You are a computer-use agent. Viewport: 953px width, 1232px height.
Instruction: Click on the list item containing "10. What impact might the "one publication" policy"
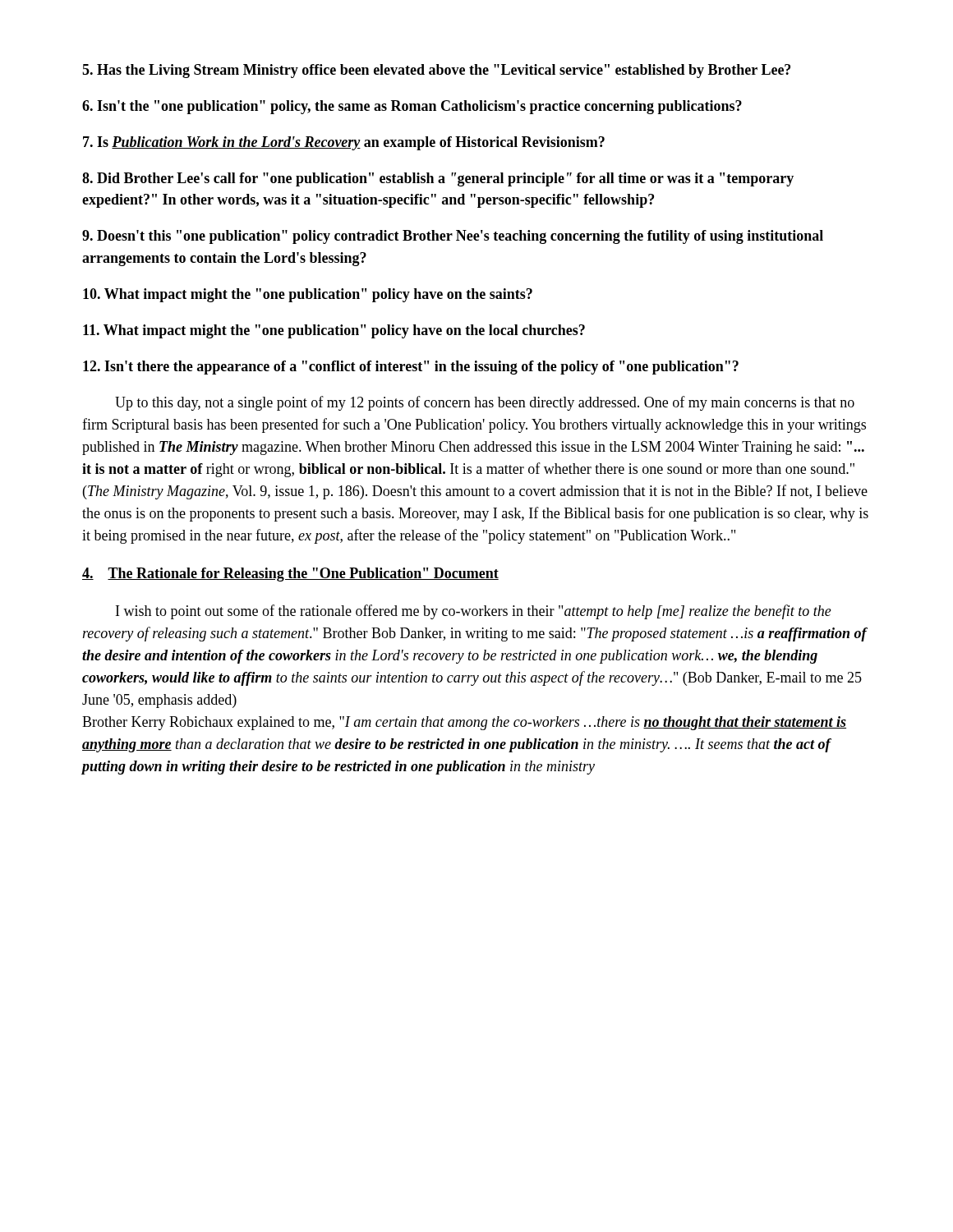[308, 294]
